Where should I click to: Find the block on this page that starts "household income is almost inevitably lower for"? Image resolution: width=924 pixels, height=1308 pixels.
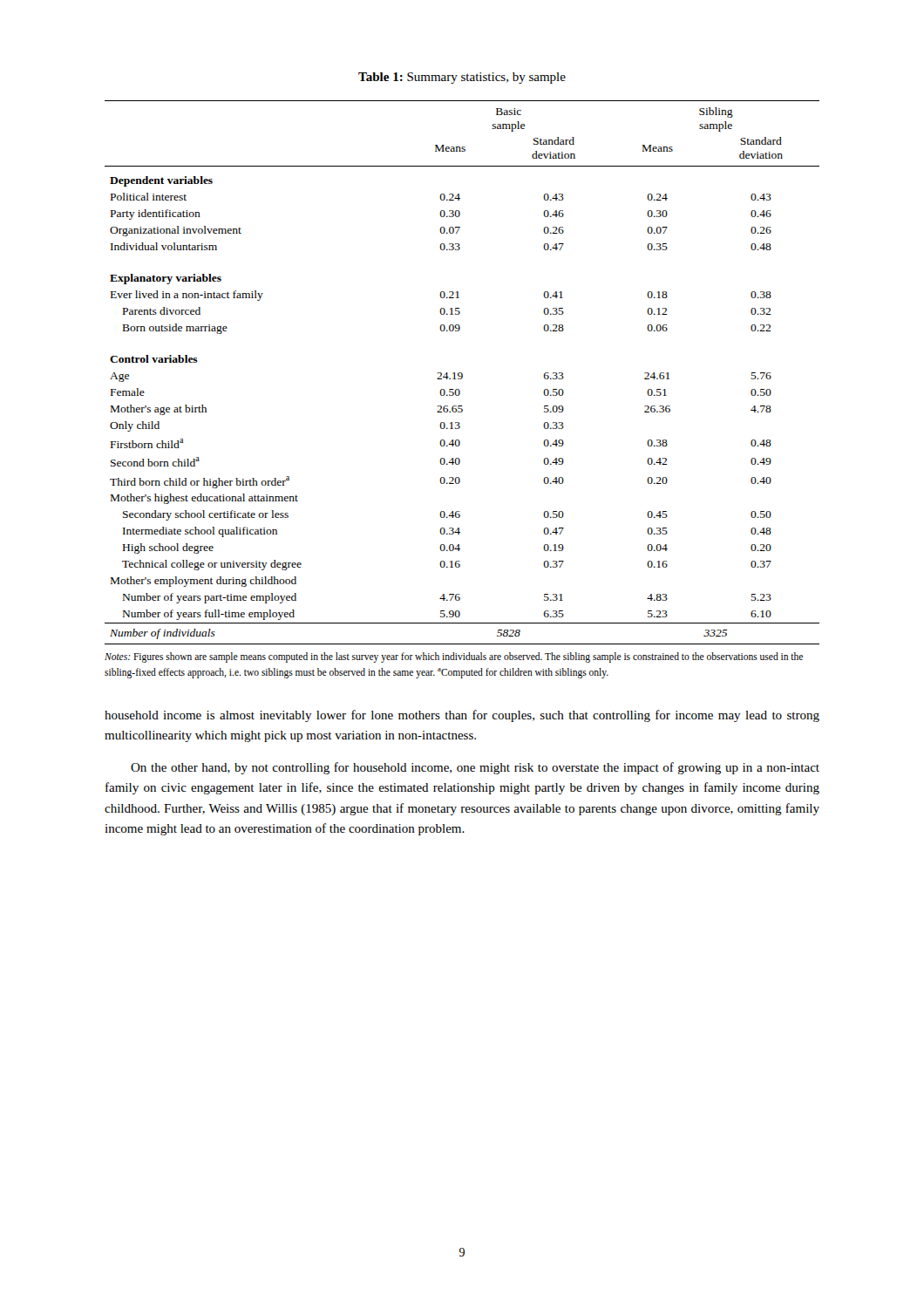click(462, 772)
